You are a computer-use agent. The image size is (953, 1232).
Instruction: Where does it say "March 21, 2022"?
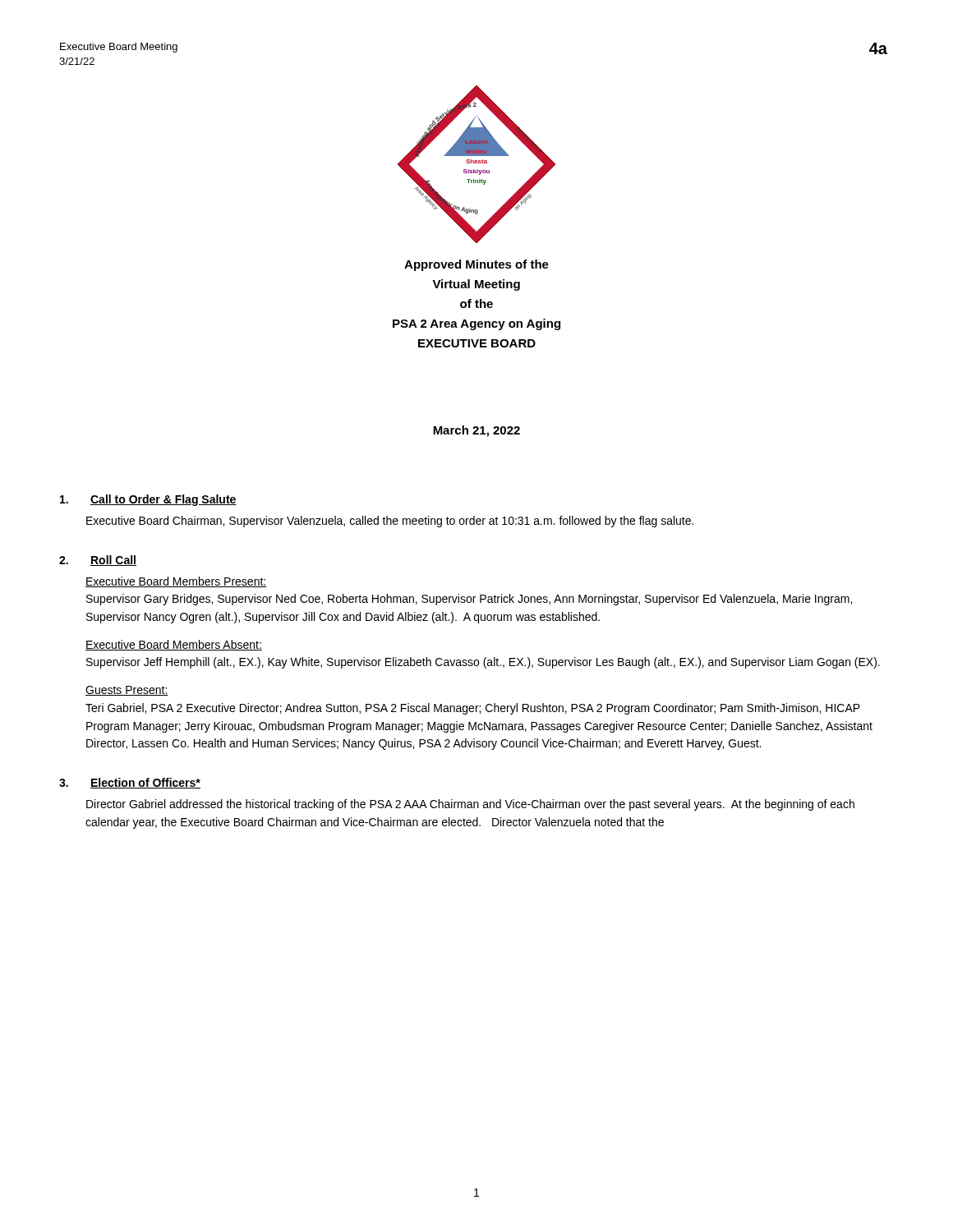click(476, 430)
